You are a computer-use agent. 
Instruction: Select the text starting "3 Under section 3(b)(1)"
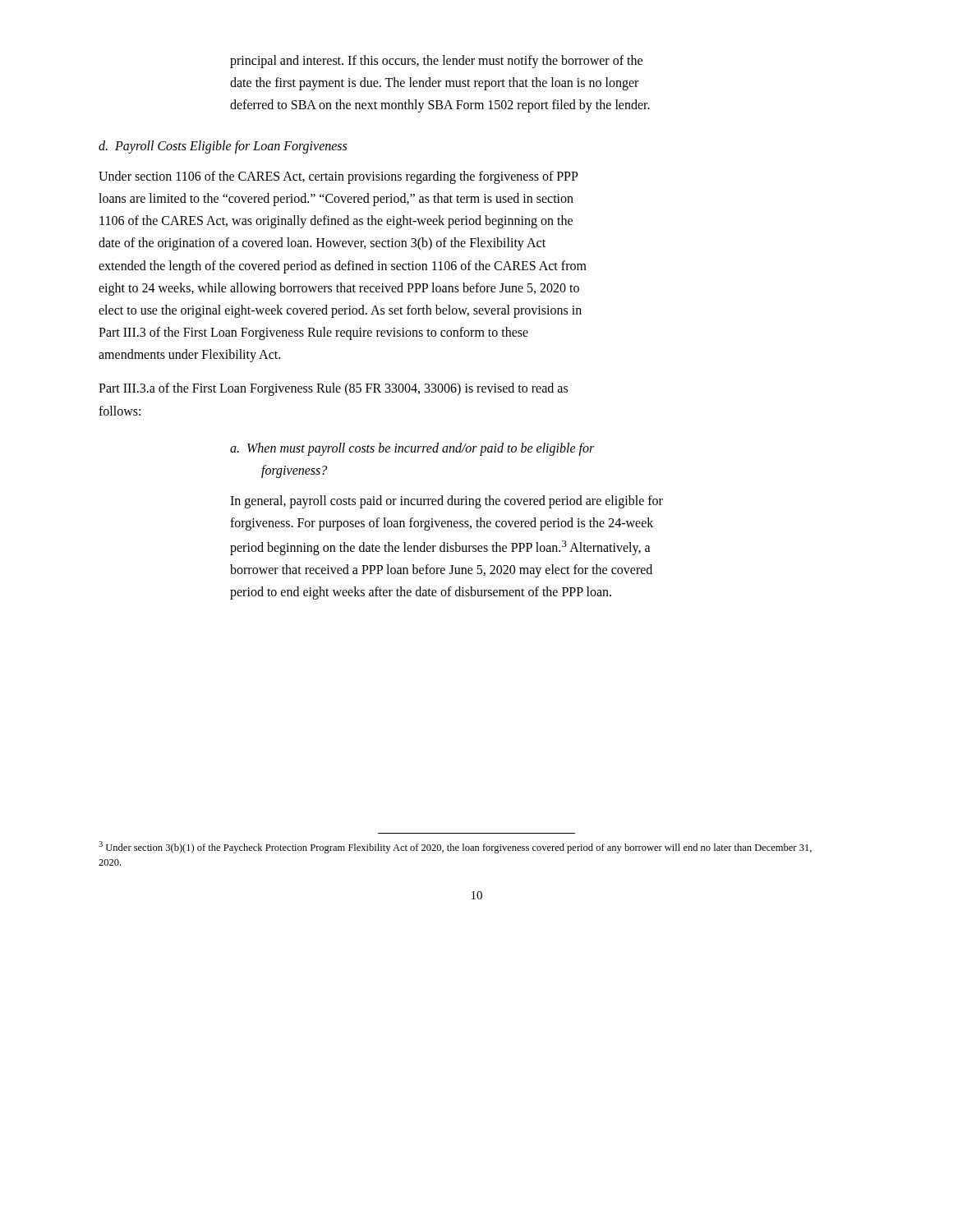(x=460, y=855)
